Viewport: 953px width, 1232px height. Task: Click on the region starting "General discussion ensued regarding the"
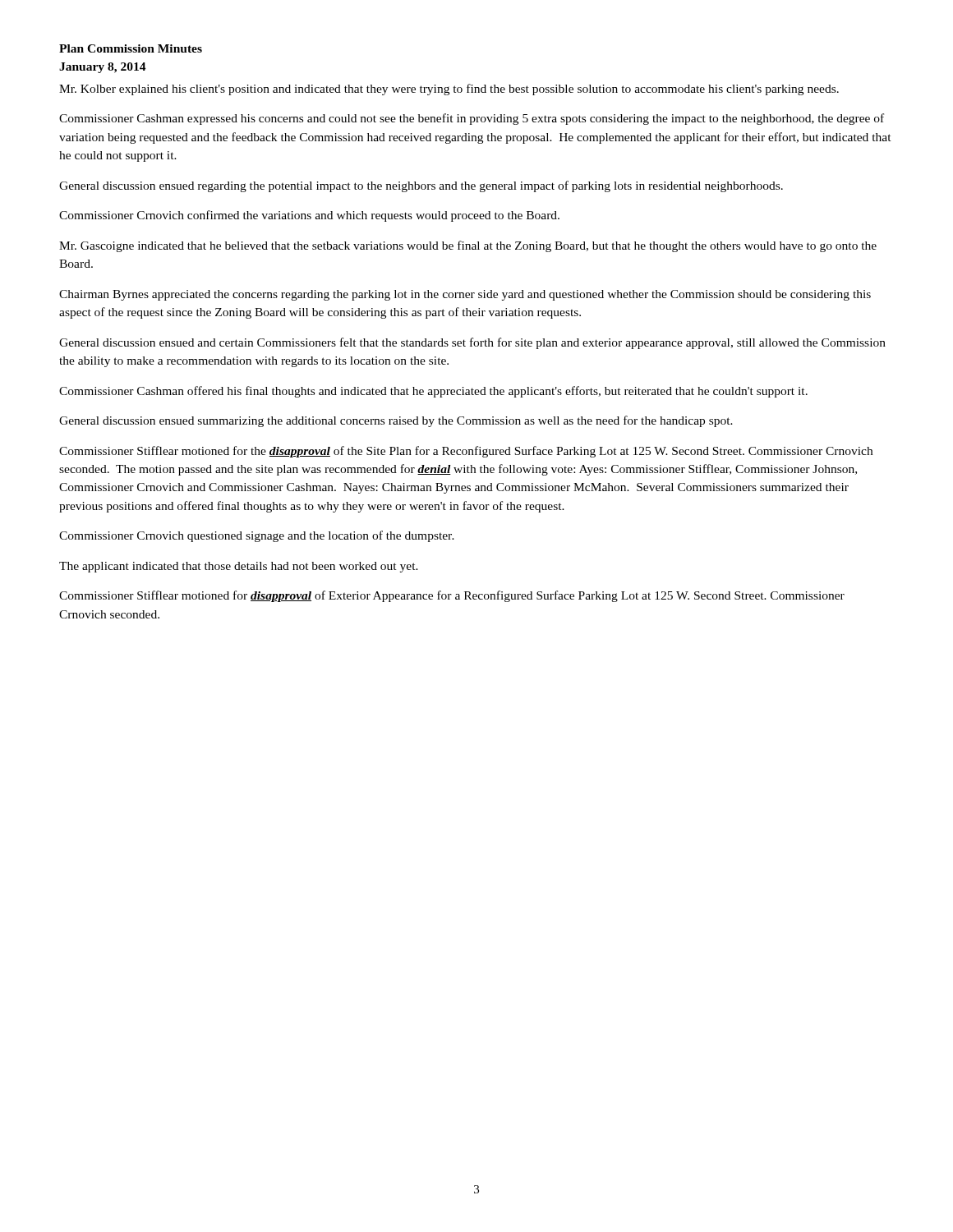pyautogui.click(x=421, y=185)
